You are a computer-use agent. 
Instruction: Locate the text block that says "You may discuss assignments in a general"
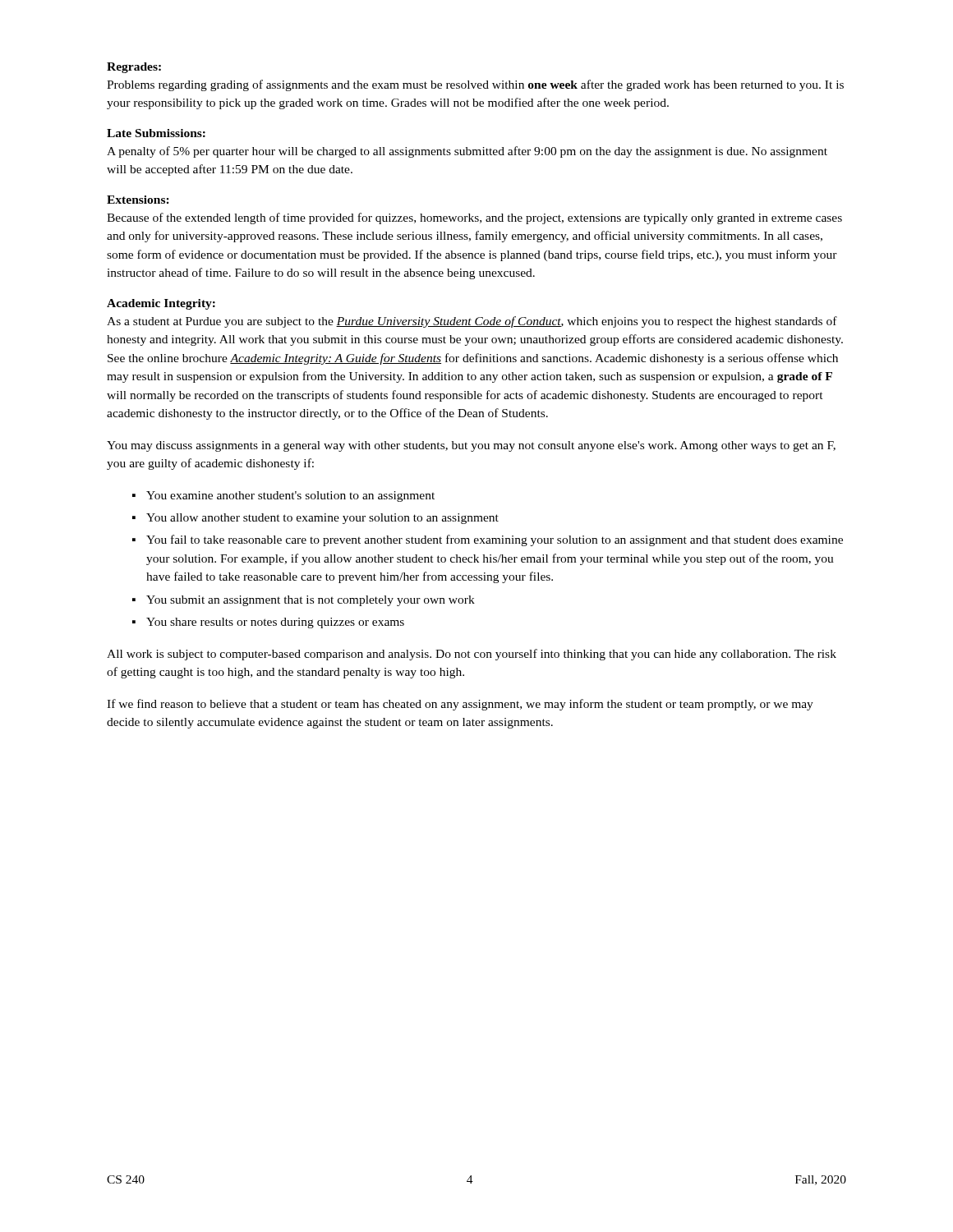[471, 454]
